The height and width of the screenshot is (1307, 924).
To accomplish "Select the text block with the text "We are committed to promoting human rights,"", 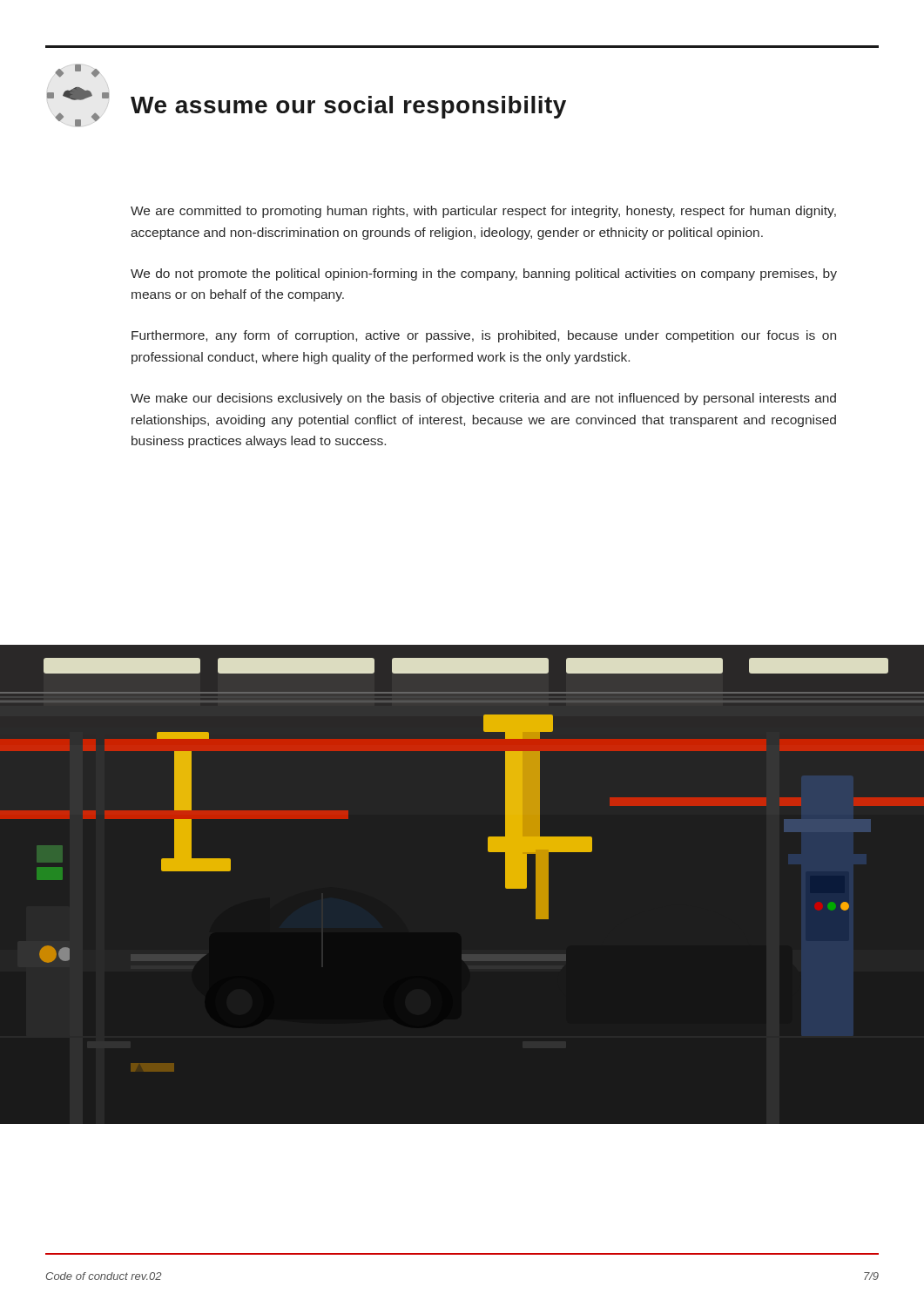I will point(484,222).
